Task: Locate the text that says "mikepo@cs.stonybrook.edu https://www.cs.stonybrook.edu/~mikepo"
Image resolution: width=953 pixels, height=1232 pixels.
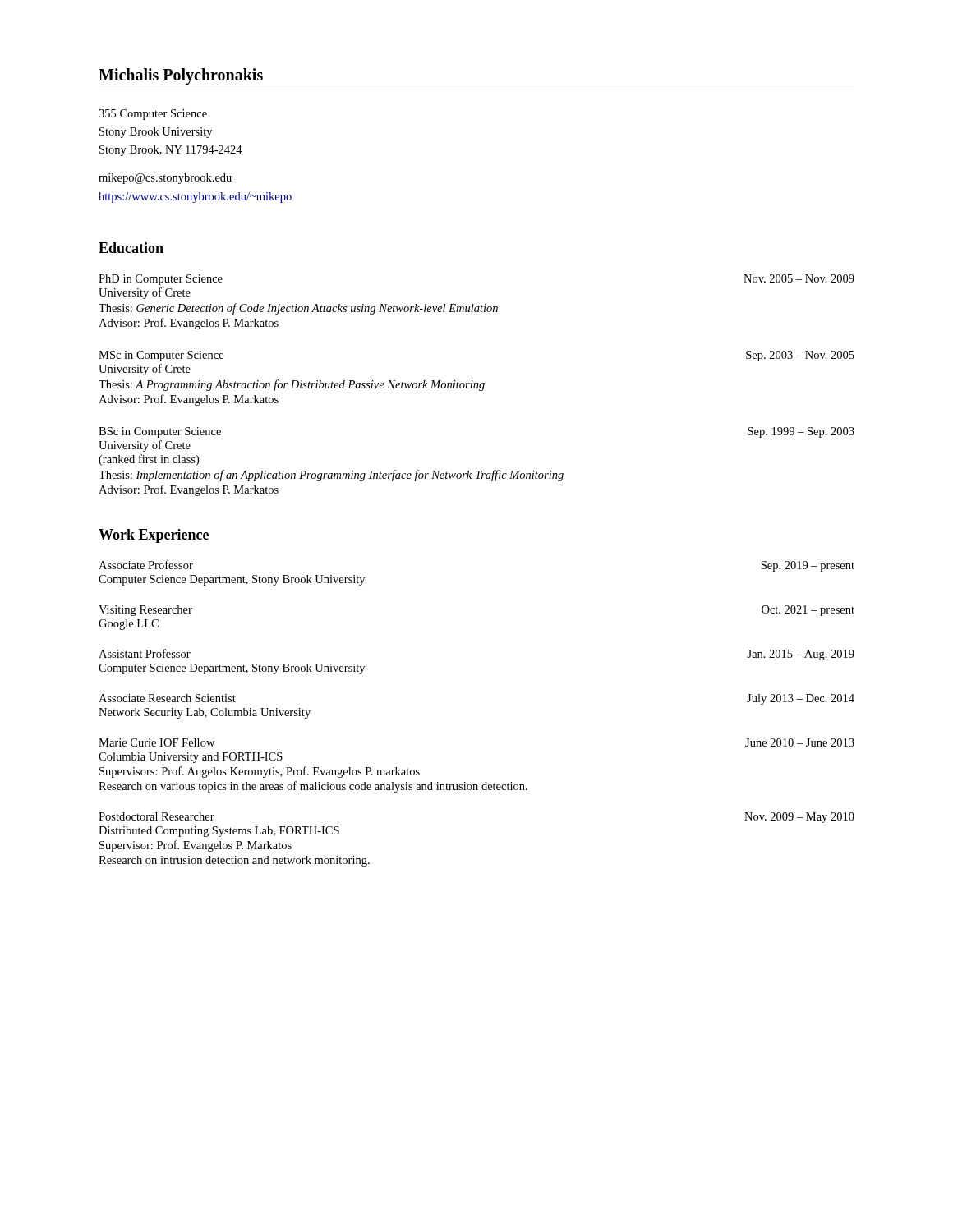Action: click(195, 187)
